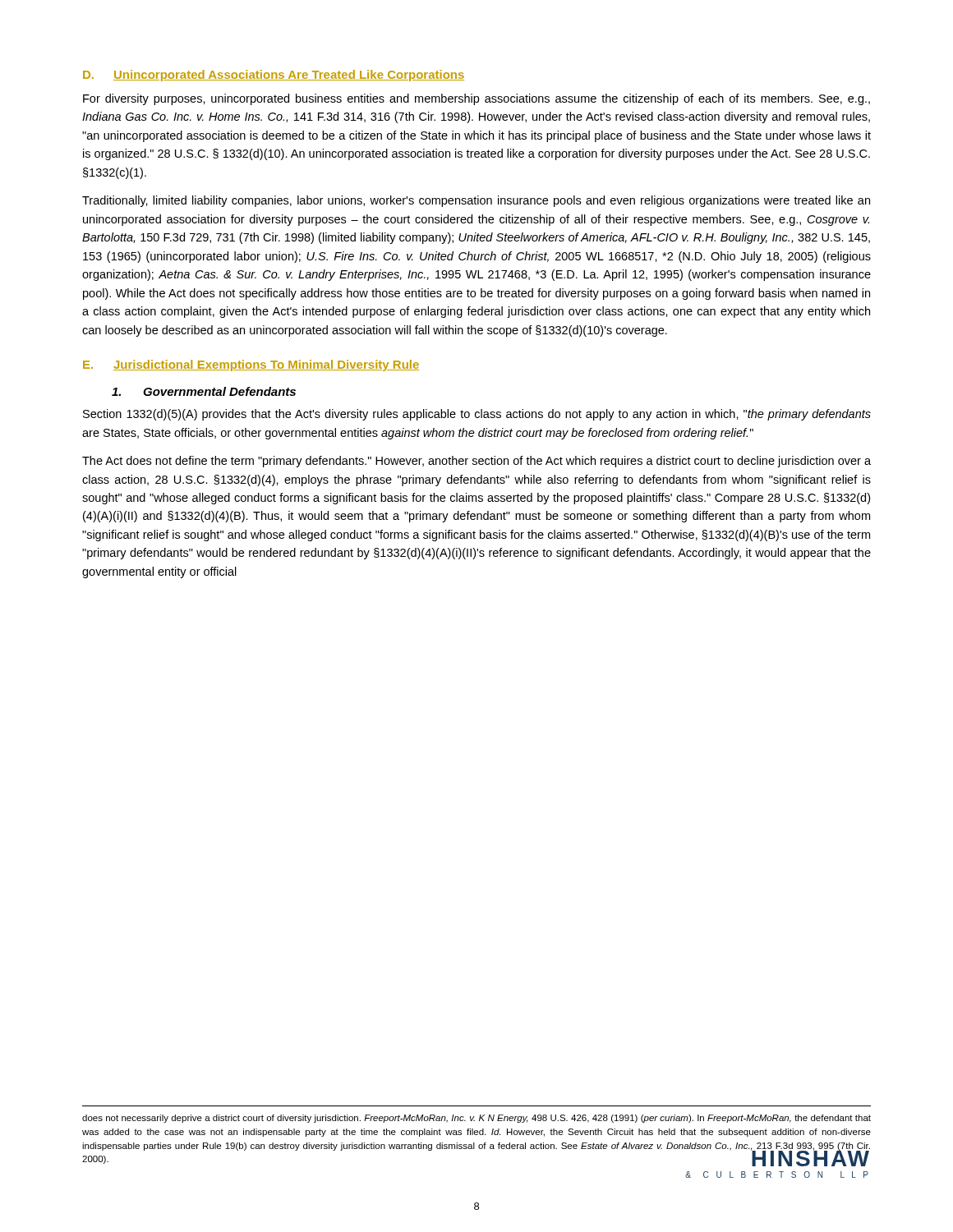Find the text block starting "E. Jurisdictional Exemptions To"
The height and width of the screenshot is (1232, 953).
click(251, 364)
